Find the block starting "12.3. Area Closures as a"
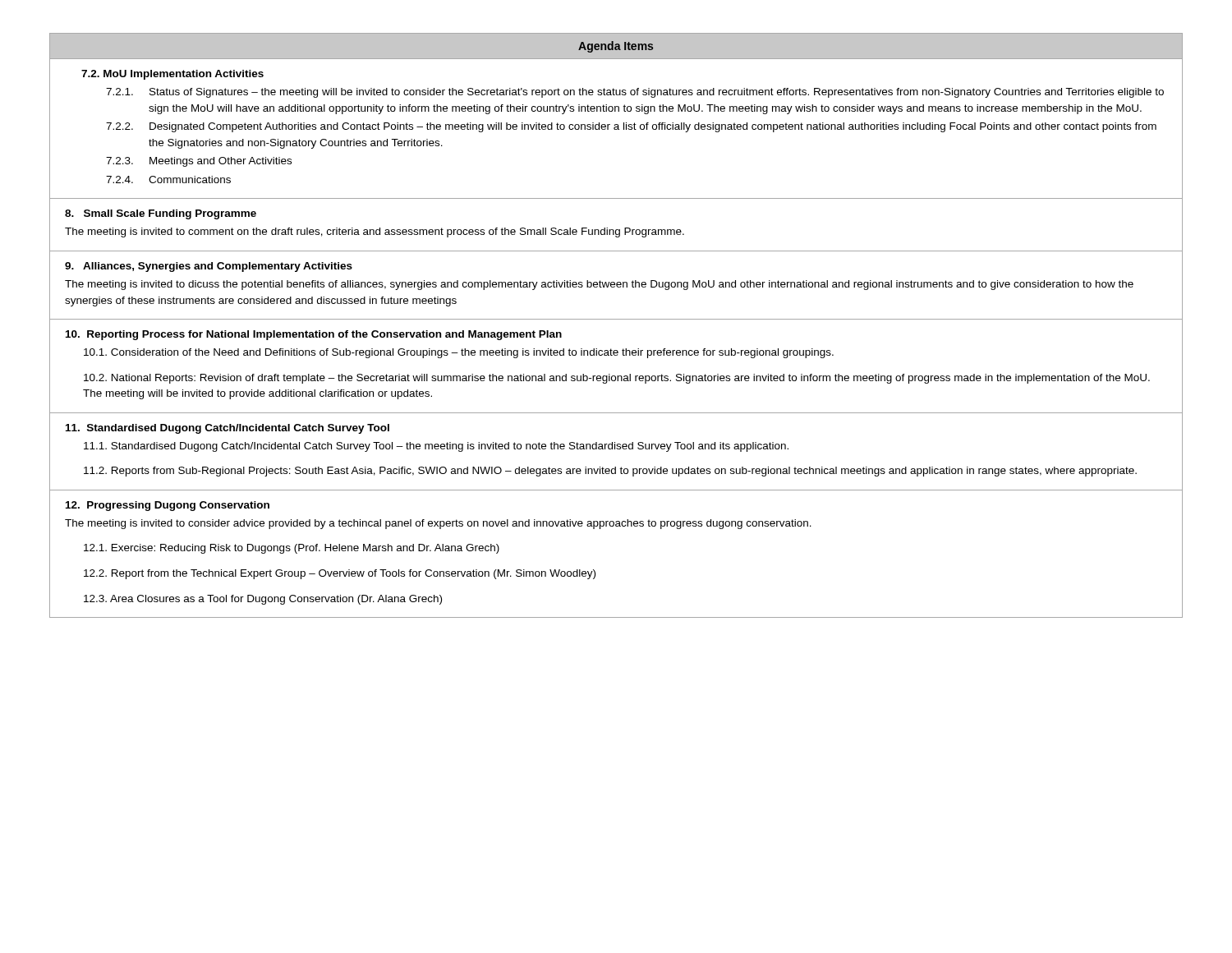1232x953 pixels. [263, 598]
